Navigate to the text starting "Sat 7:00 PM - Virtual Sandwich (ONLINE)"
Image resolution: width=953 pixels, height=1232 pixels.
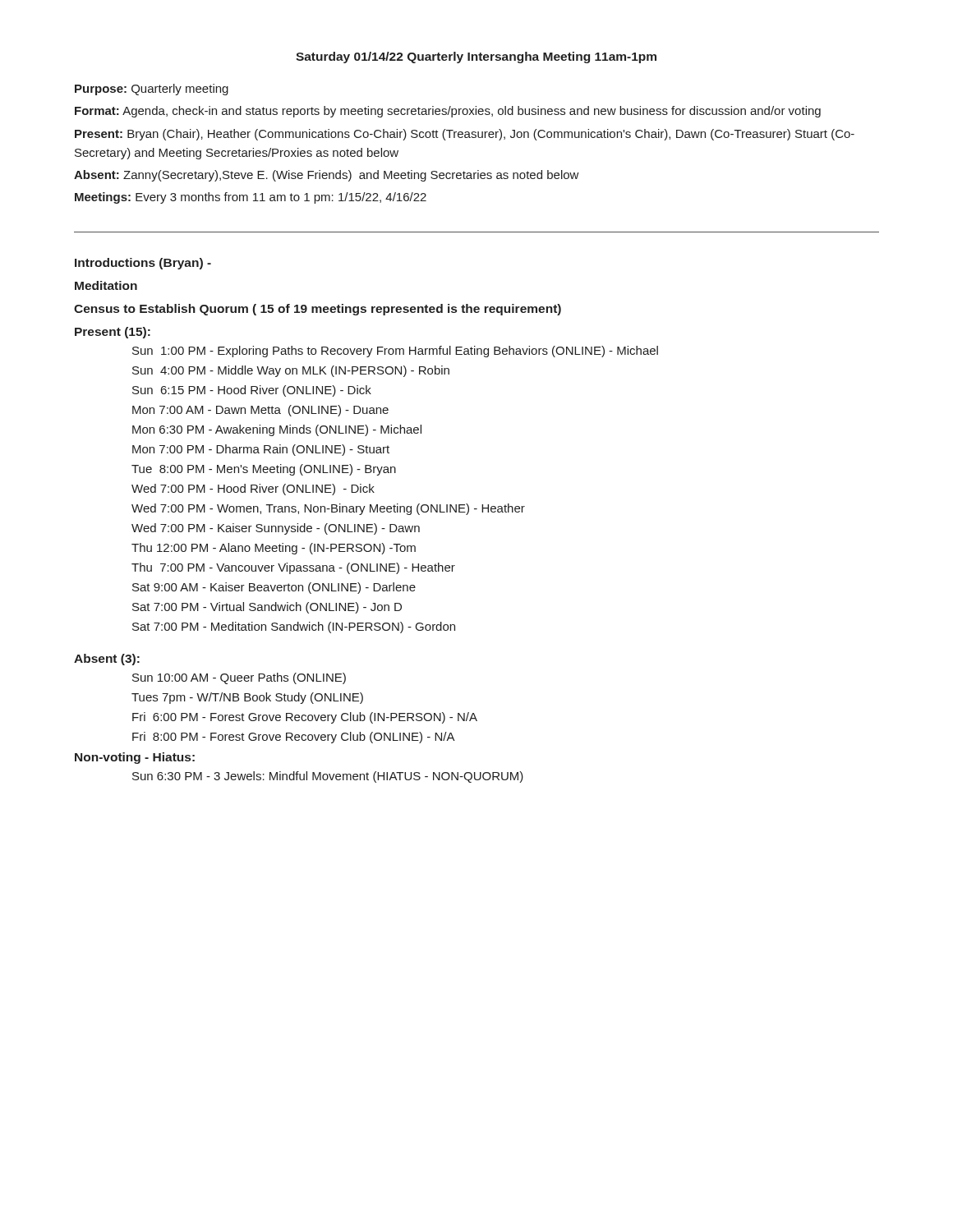click(267, 608)
